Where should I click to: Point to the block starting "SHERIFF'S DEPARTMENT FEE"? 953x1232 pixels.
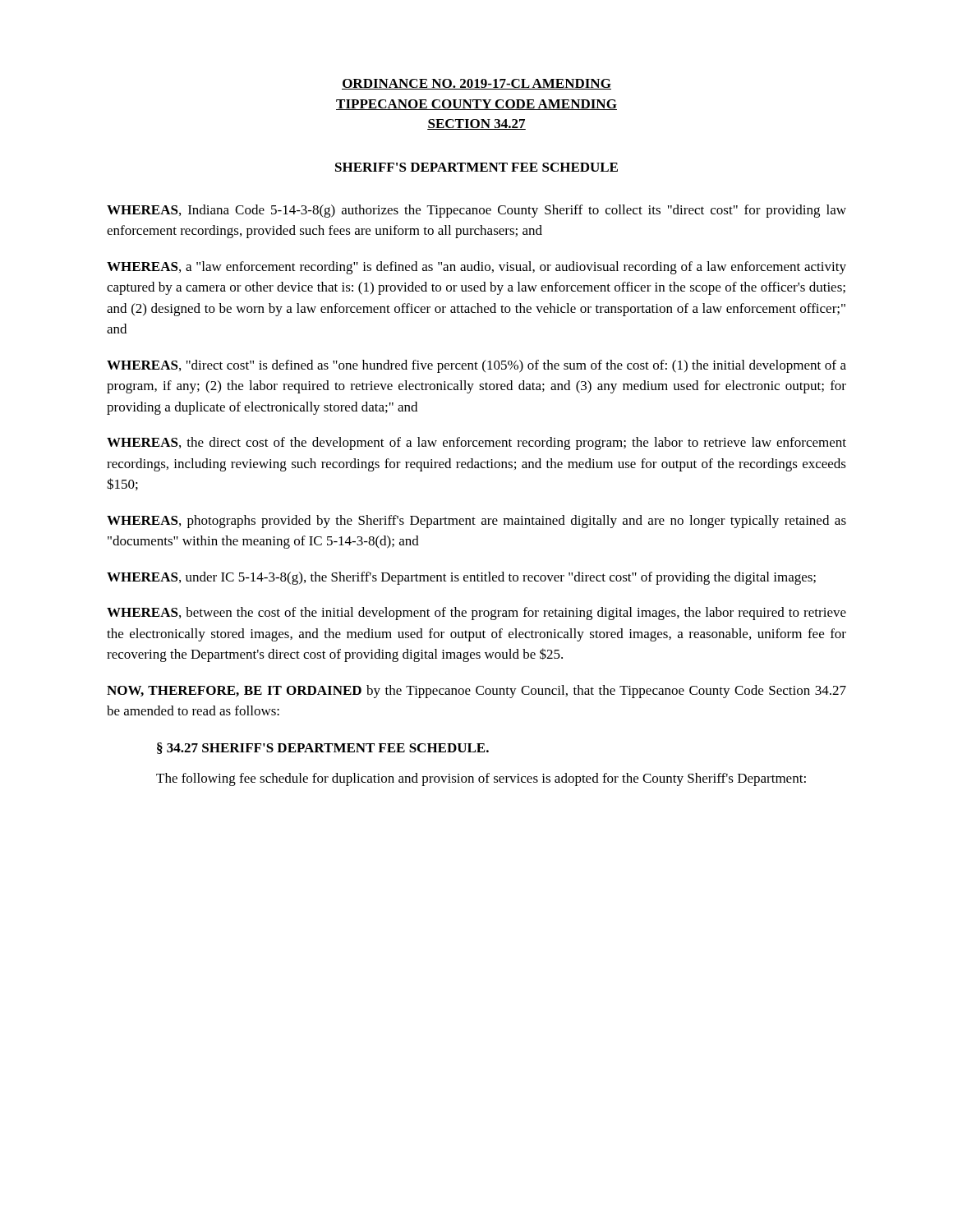tap(476, 168)
